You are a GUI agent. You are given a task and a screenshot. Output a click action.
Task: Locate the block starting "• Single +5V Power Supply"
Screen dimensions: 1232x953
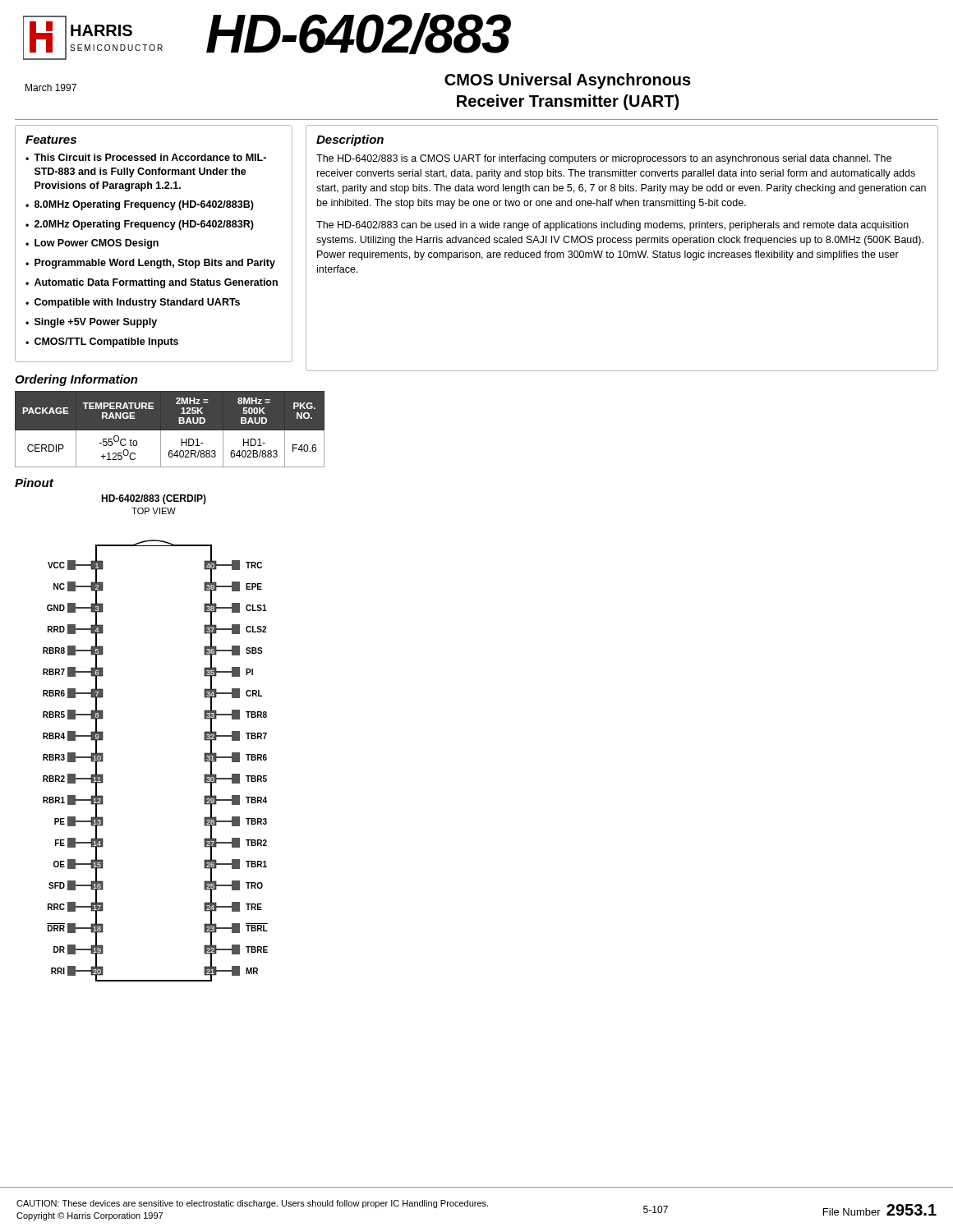pos(91,323)
